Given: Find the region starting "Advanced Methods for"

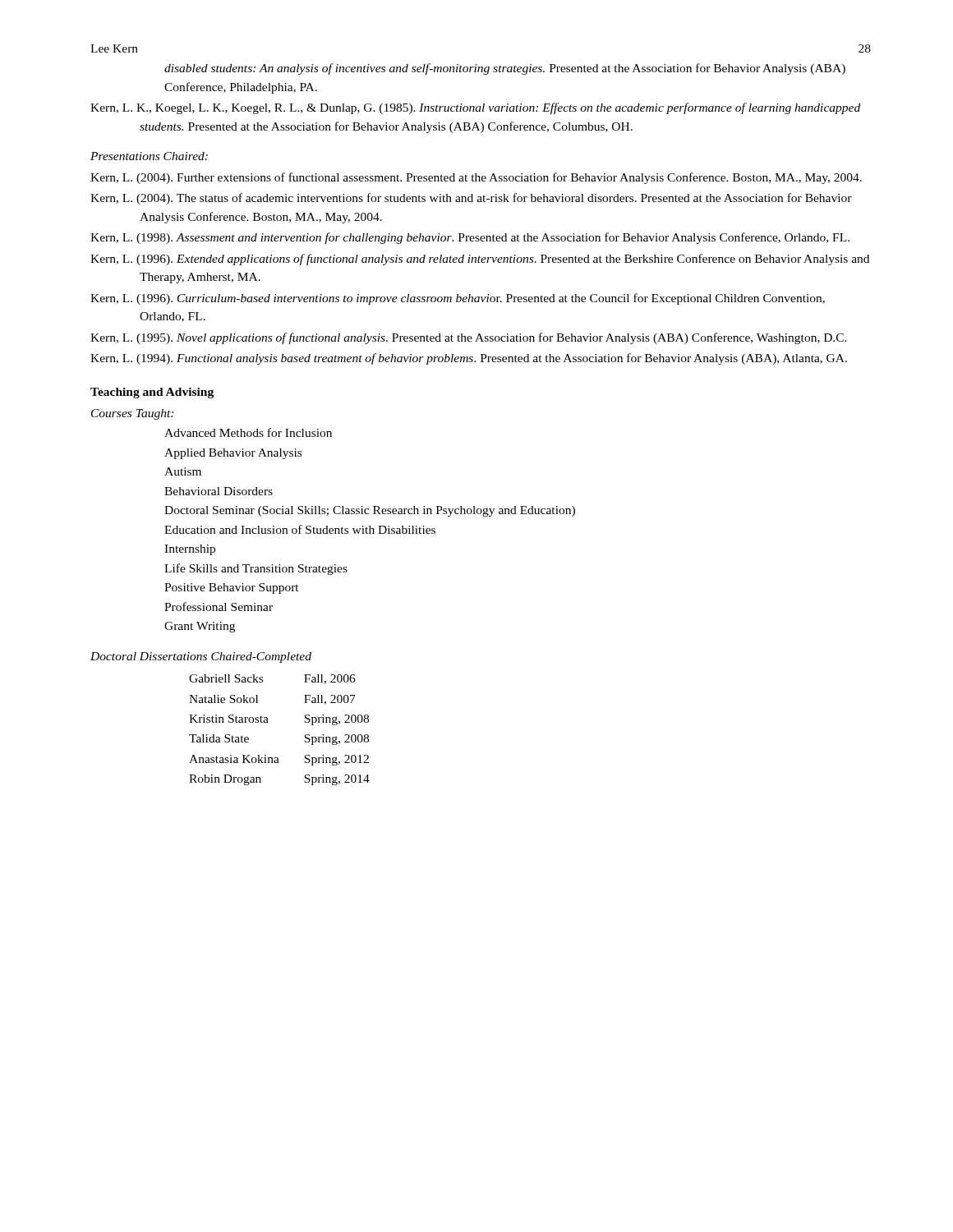Looking at the screenshot, I should click(248, 433).
